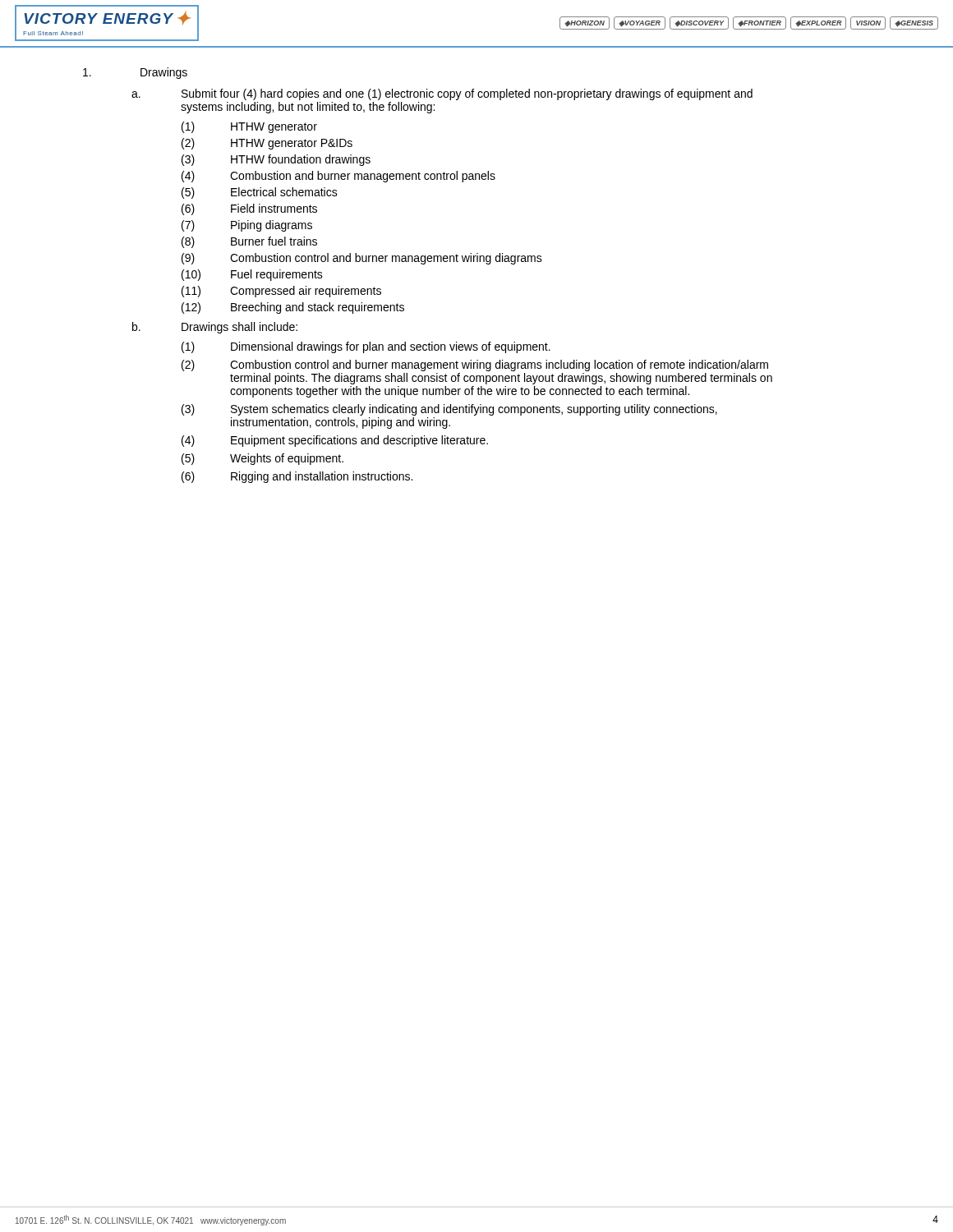Click on the block starting "(1) HTHW generator"
953x1232 pixels.
(249, 126)
